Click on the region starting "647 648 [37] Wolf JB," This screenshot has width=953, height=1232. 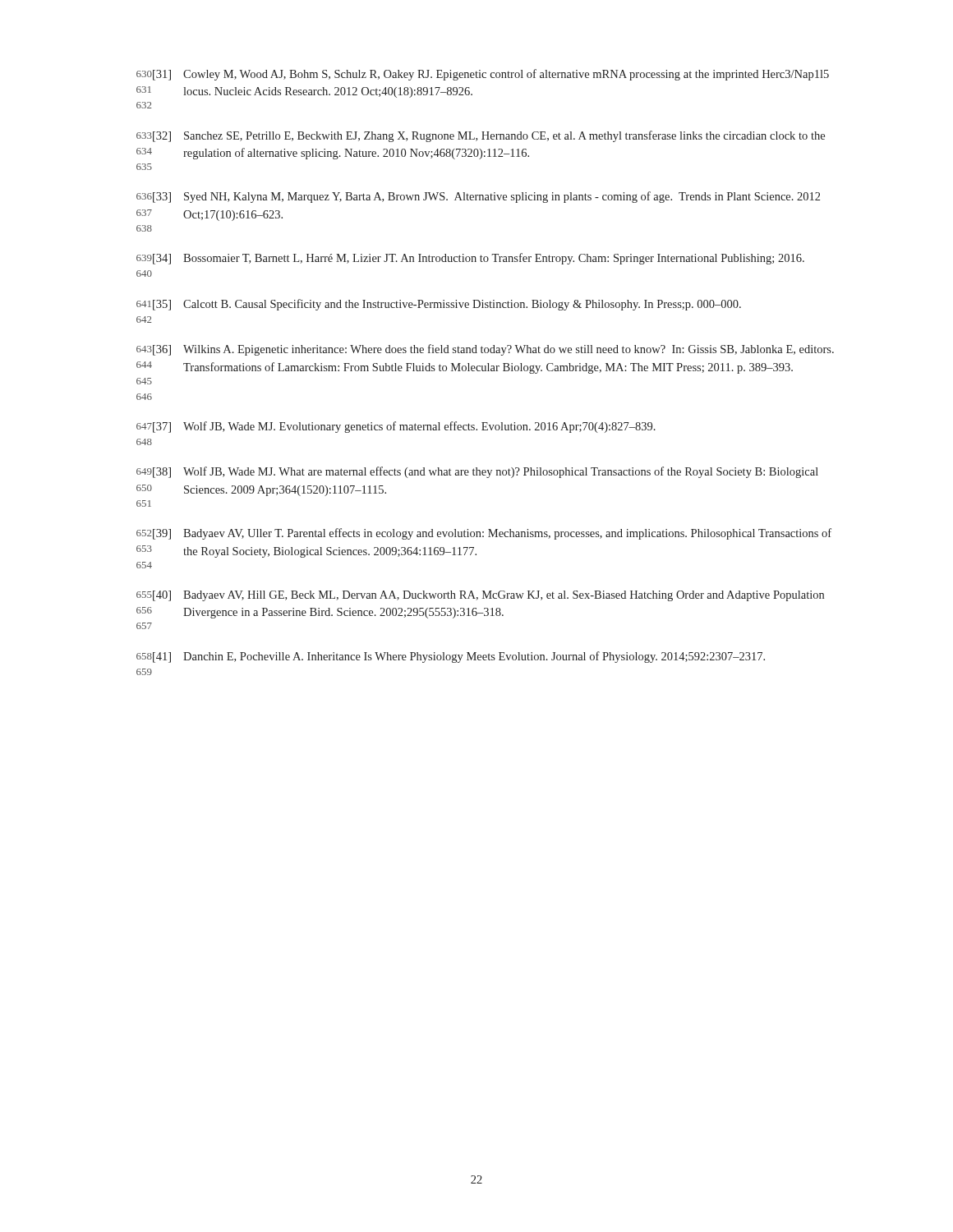[x=476, y=434]
